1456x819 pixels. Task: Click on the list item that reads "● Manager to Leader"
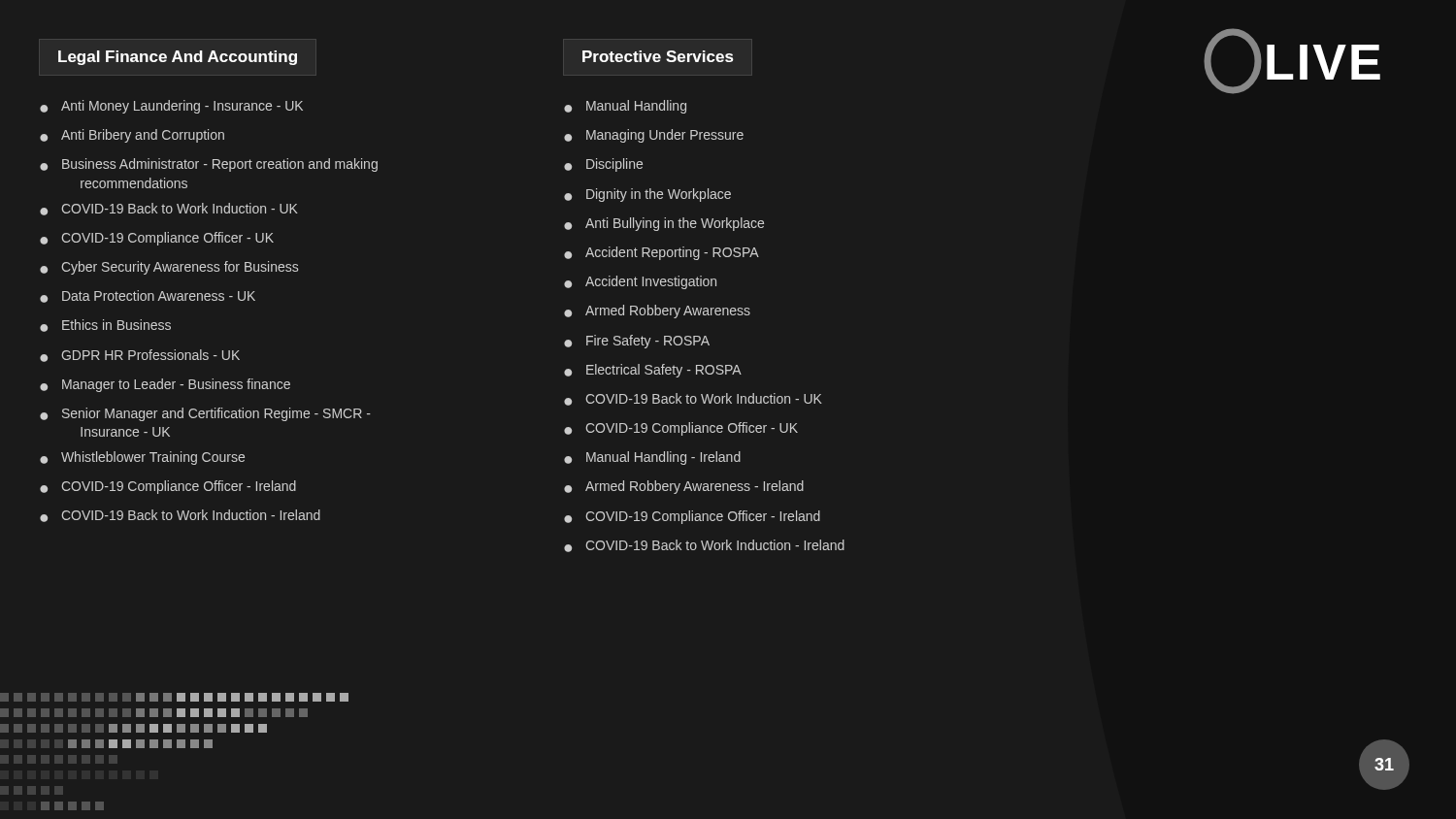point(165,387)
